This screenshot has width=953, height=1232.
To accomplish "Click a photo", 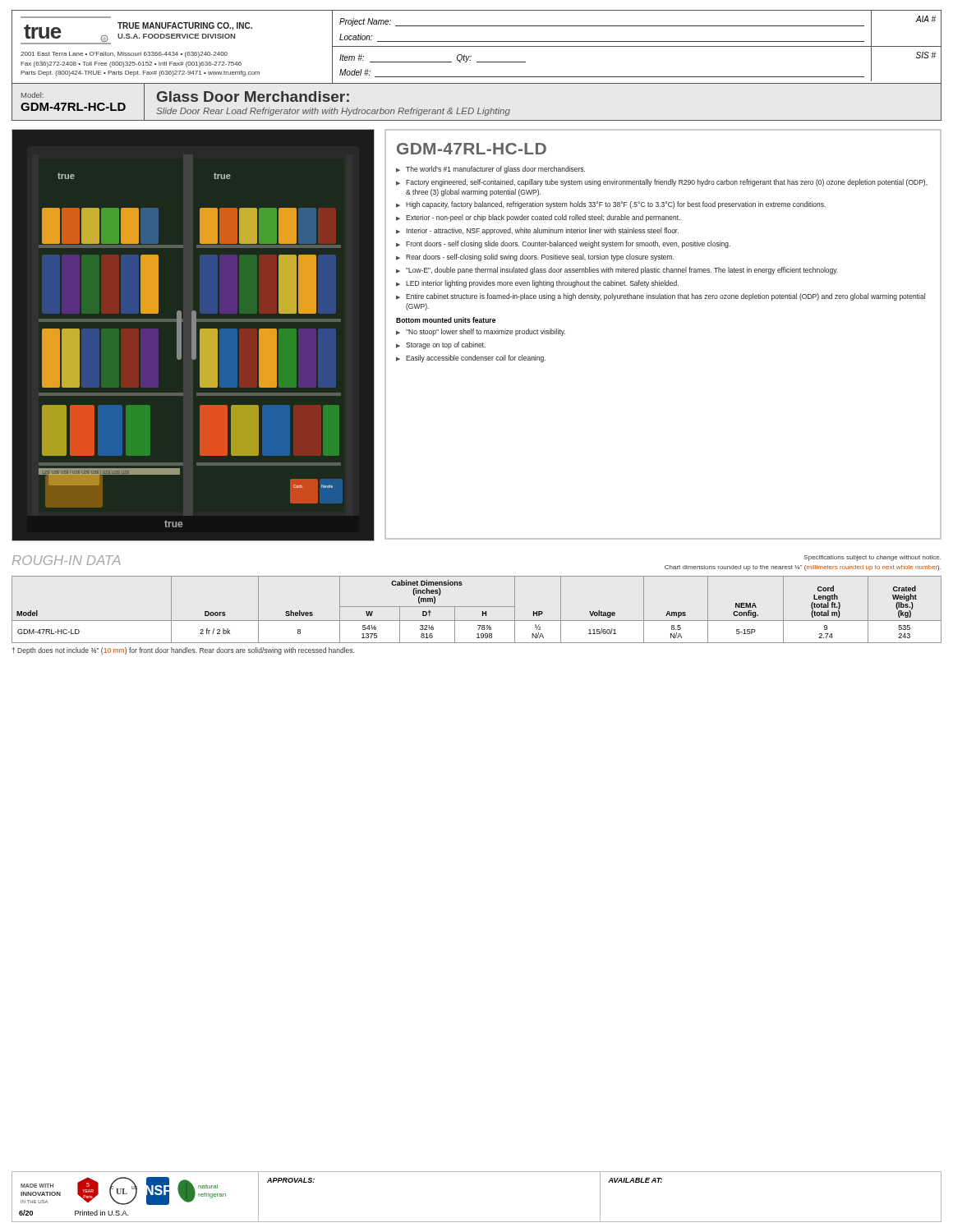I will [x=193, y=335].
